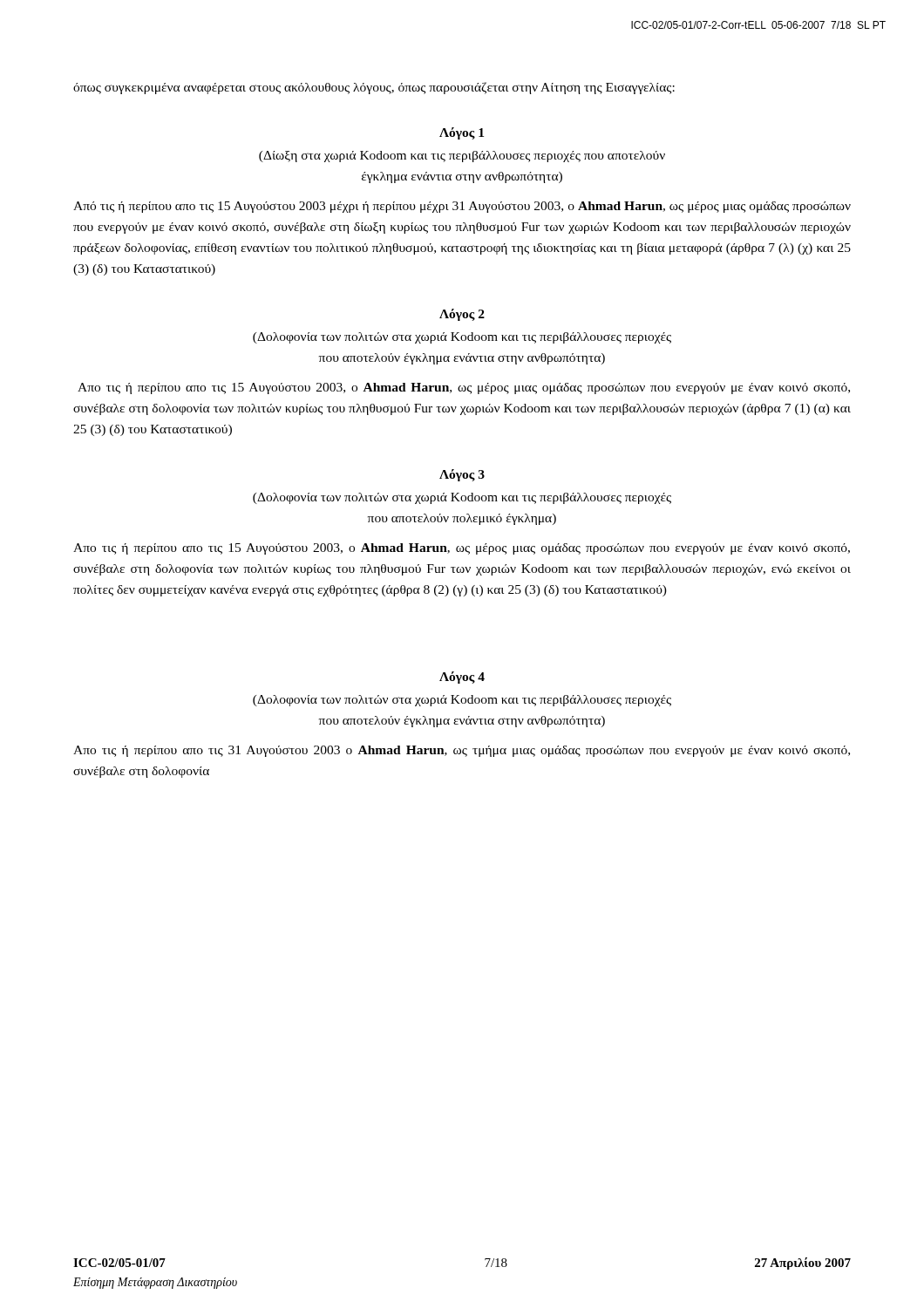The width and height of the screenshot is (924, 1308).
Task: Where is the passage that starts "όπως συγκεκριμένα αναφέρεται στους ακόλουθους λόγους,"?
Action: point(374,87)
